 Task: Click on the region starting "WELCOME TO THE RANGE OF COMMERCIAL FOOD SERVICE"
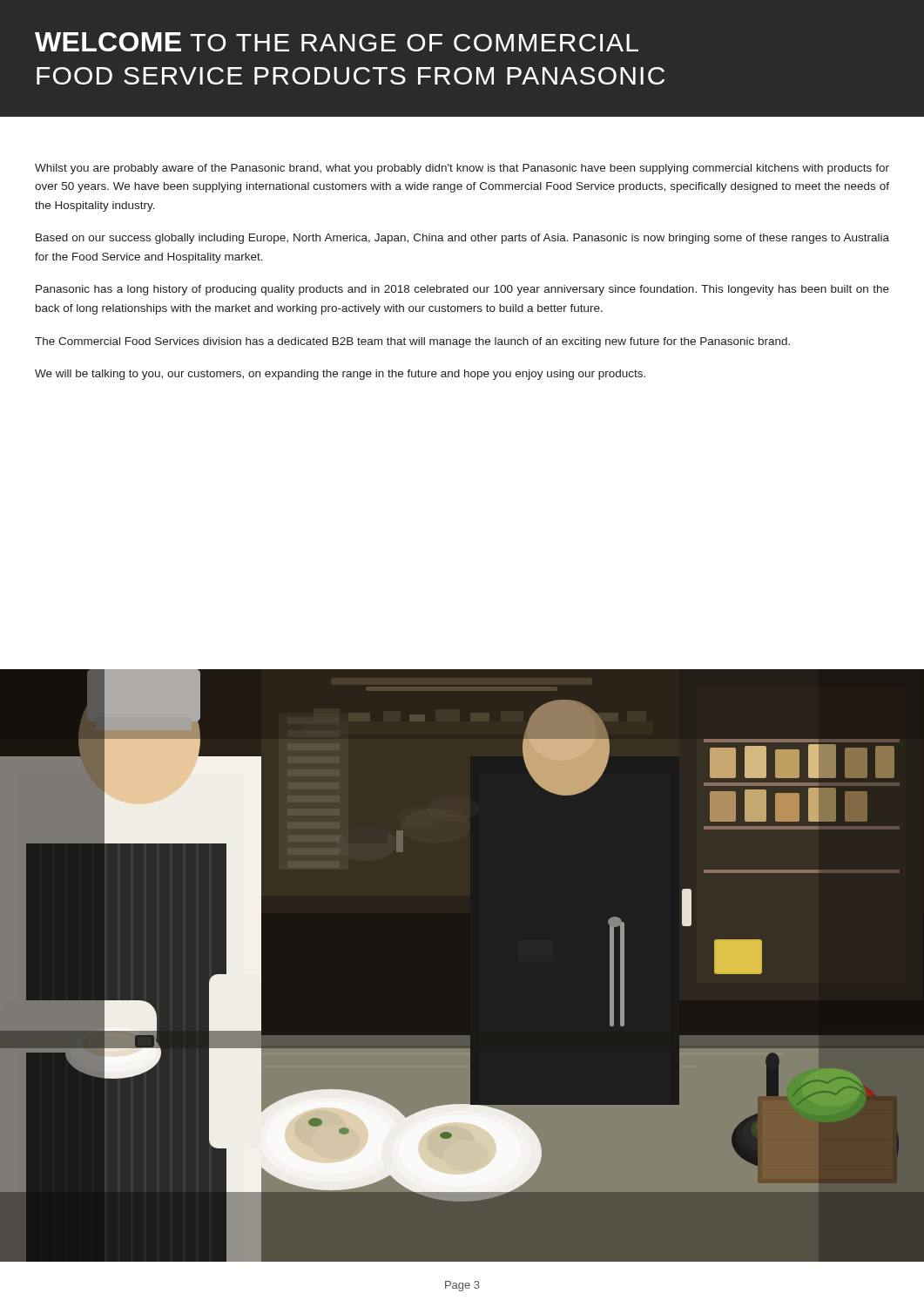click(x=462, y=58)
